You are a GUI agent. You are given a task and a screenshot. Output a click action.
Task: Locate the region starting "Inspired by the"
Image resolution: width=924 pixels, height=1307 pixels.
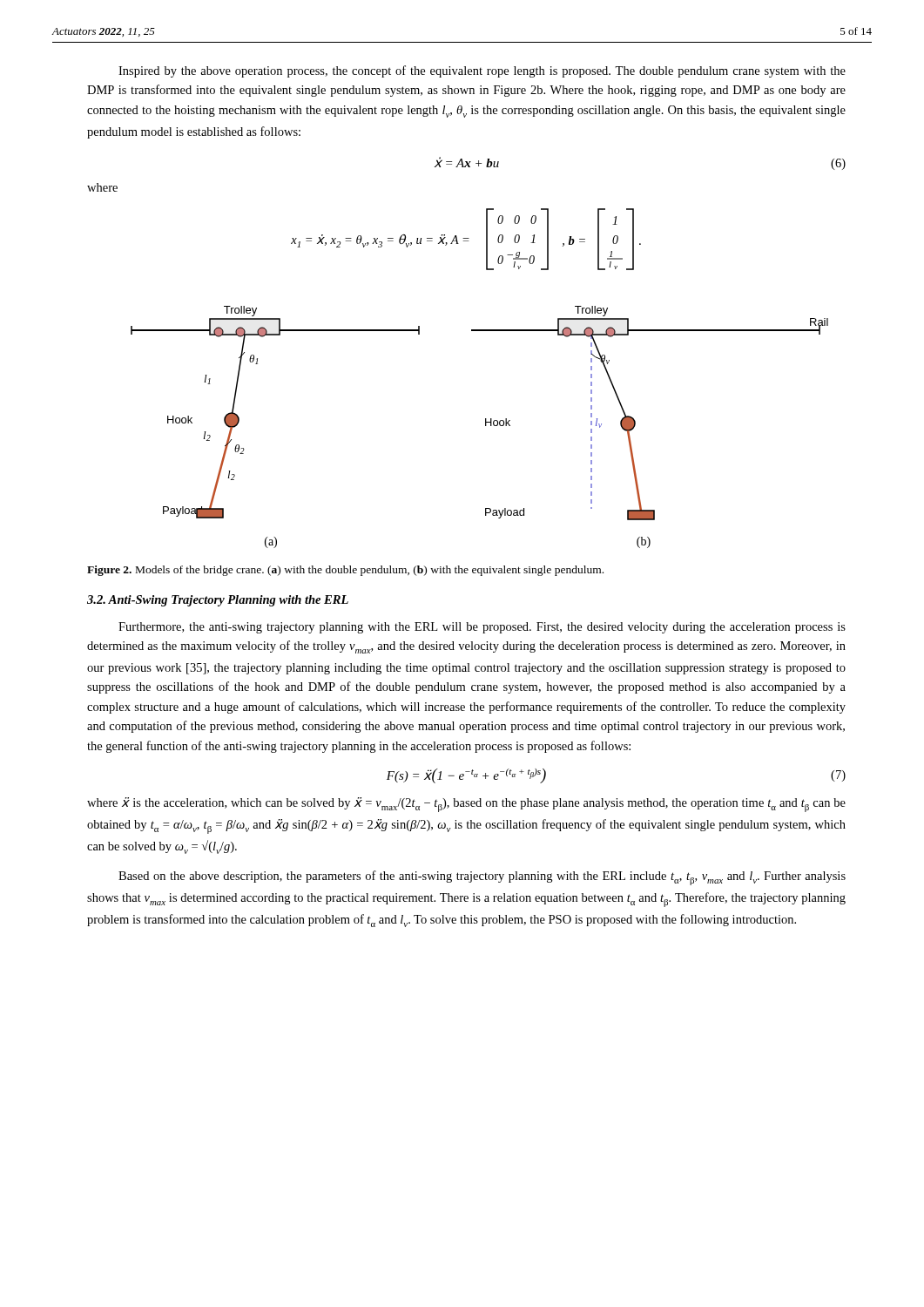(466, 101)
